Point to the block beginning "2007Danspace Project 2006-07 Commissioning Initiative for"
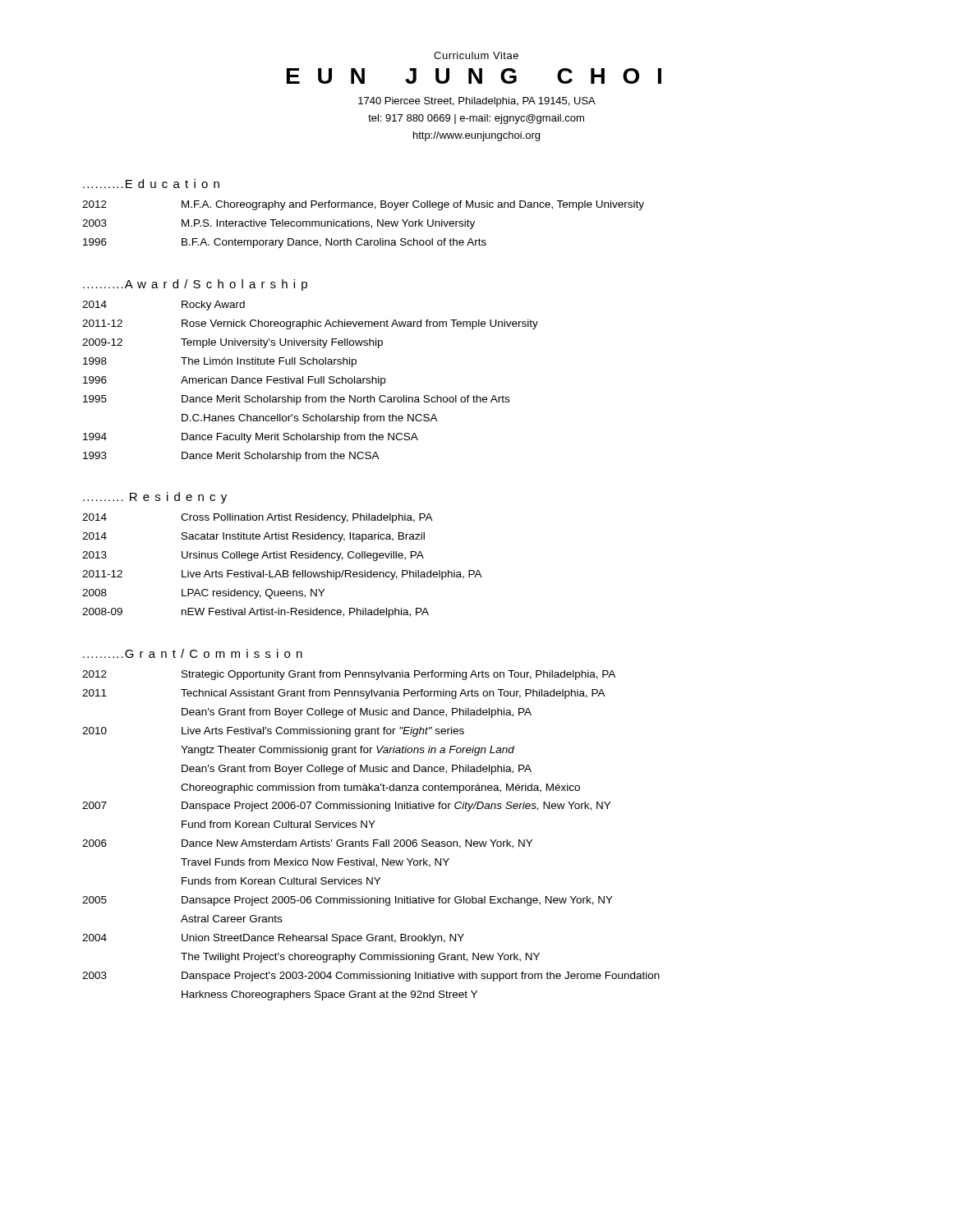 476,806
